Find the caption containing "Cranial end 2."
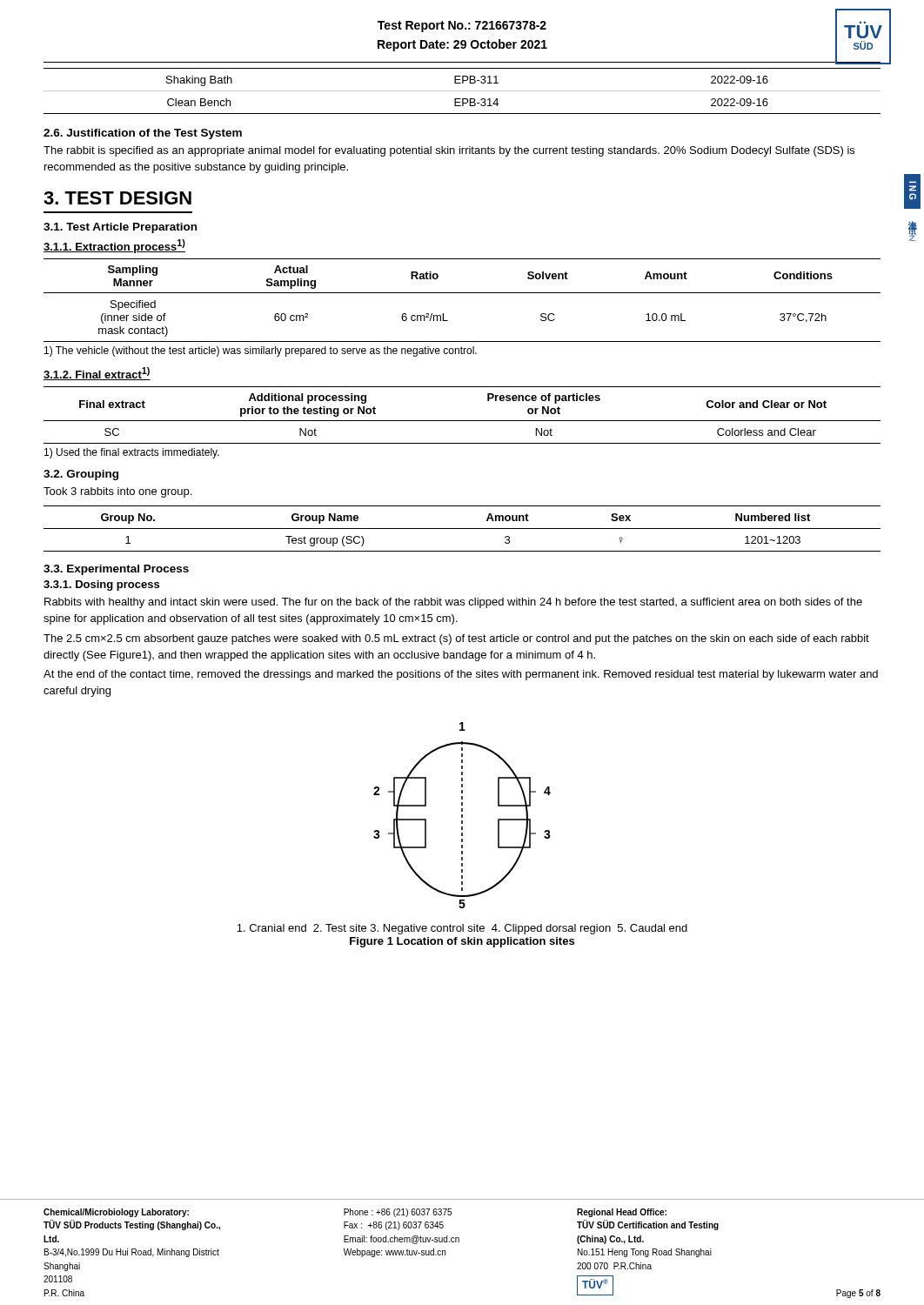 [462, 934]
